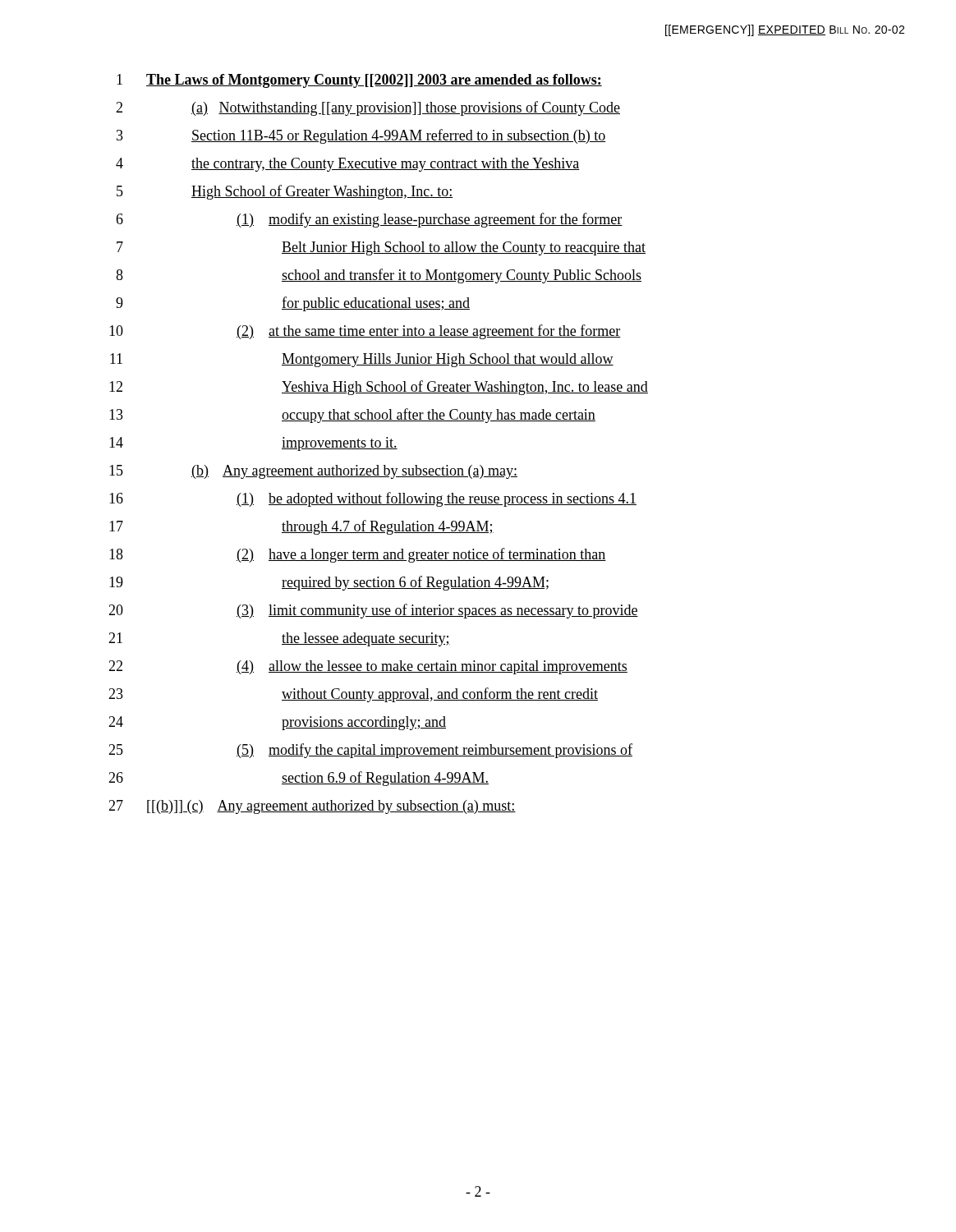Select the list item with the text "2 (a) Notwithstanding"
956x1232 pixels.
486,108
